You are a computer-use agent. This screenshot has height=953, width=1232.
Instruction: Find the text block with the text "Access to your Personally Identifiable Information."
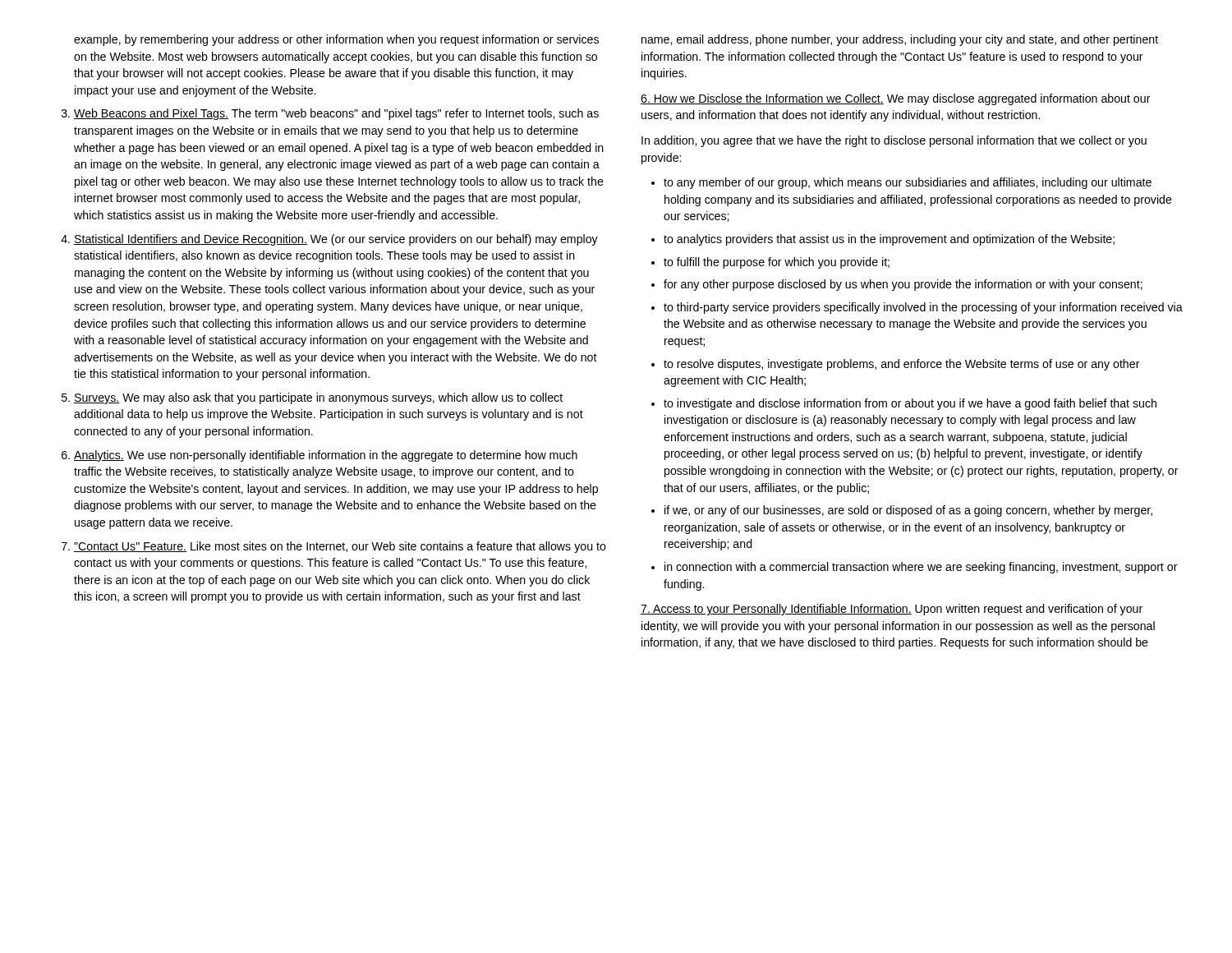[912, 626]
